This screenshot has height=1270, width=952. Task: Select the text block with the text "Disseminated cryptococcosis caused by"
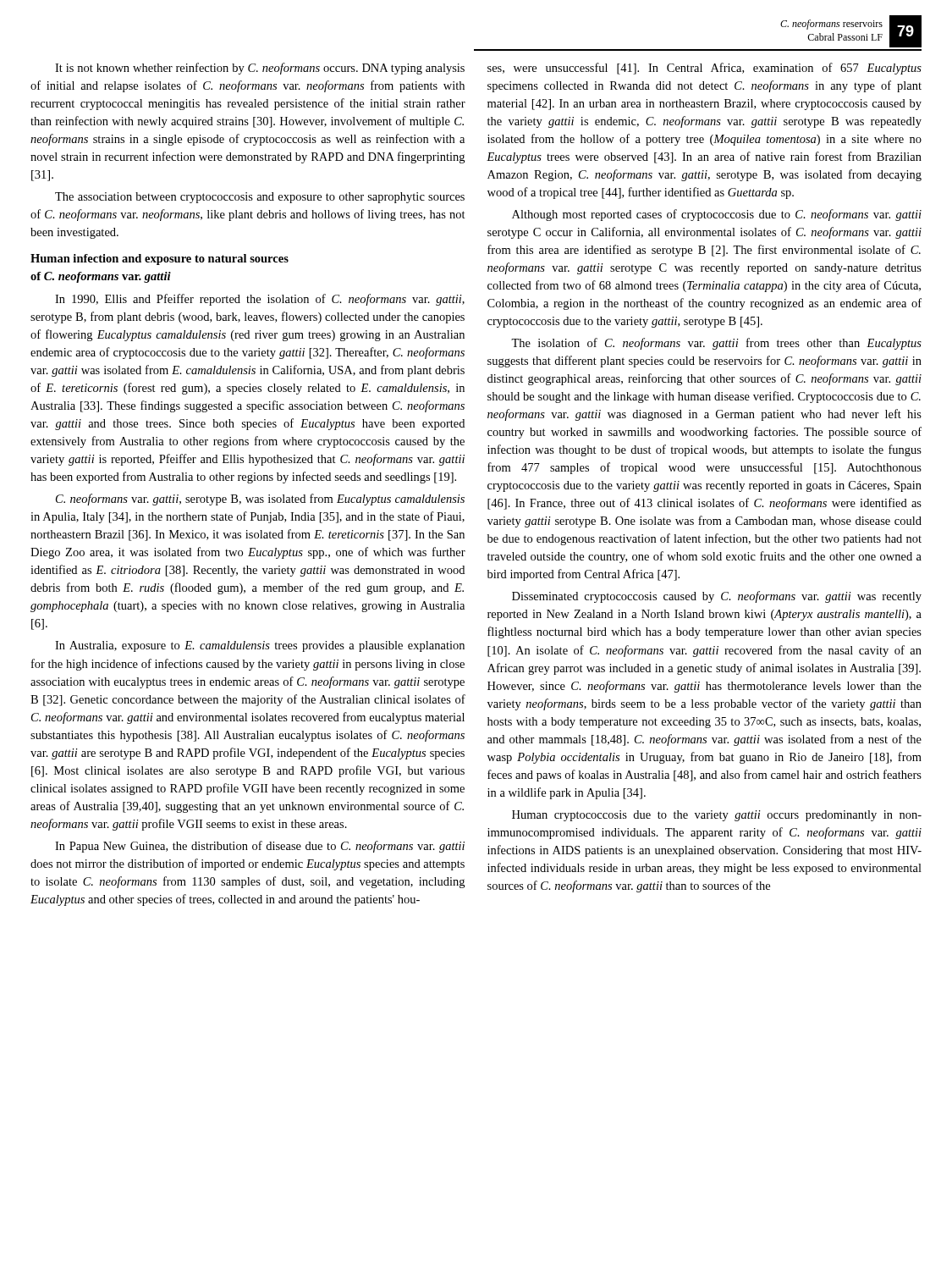[x=704, y=695]
